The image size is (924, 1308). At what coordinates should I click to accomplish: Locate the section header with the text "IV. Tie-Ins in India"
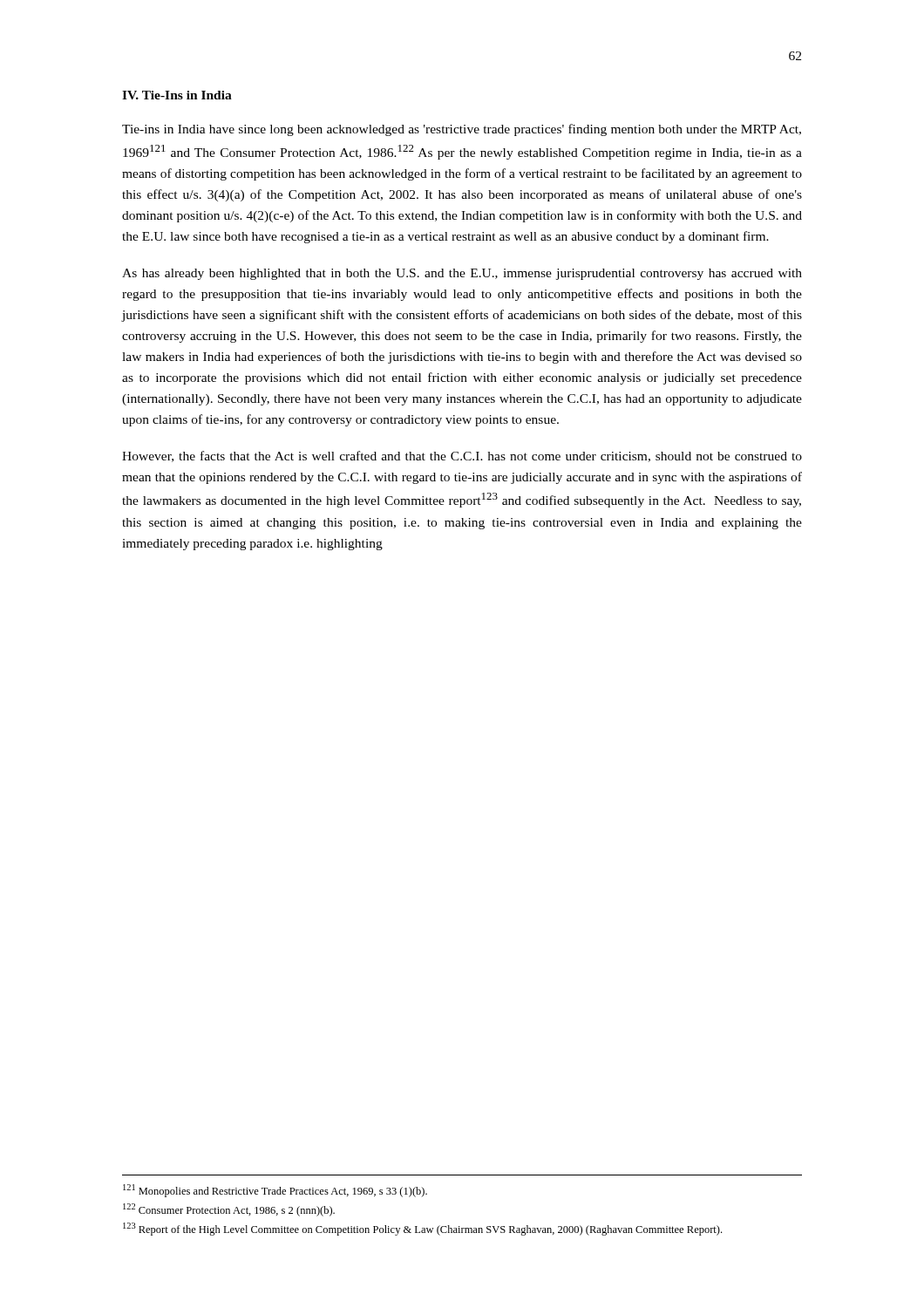pyautogui.click(x=177, y=95)
